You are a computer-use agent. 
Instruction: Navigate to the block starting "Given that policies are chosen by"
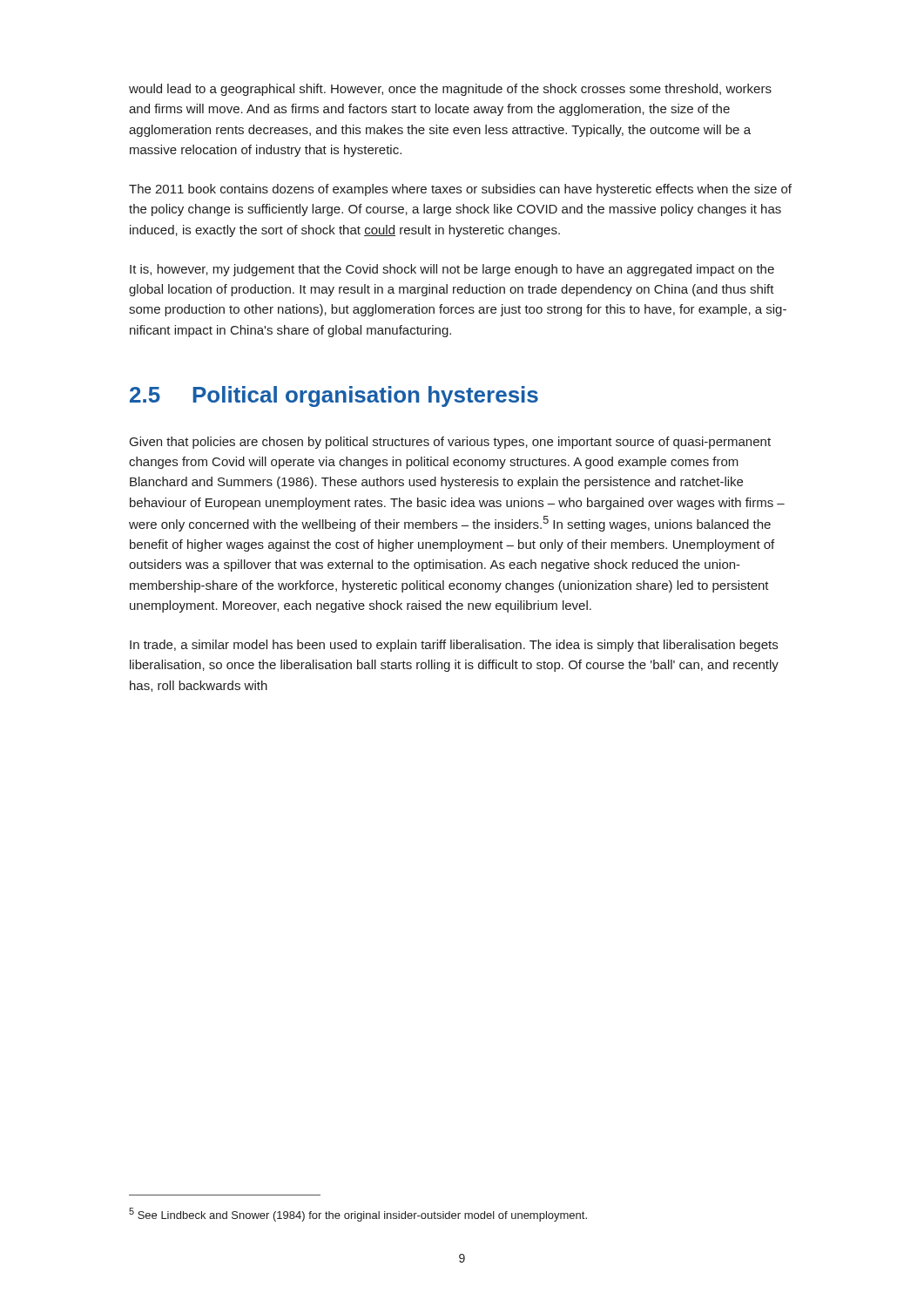coord(457,523)
